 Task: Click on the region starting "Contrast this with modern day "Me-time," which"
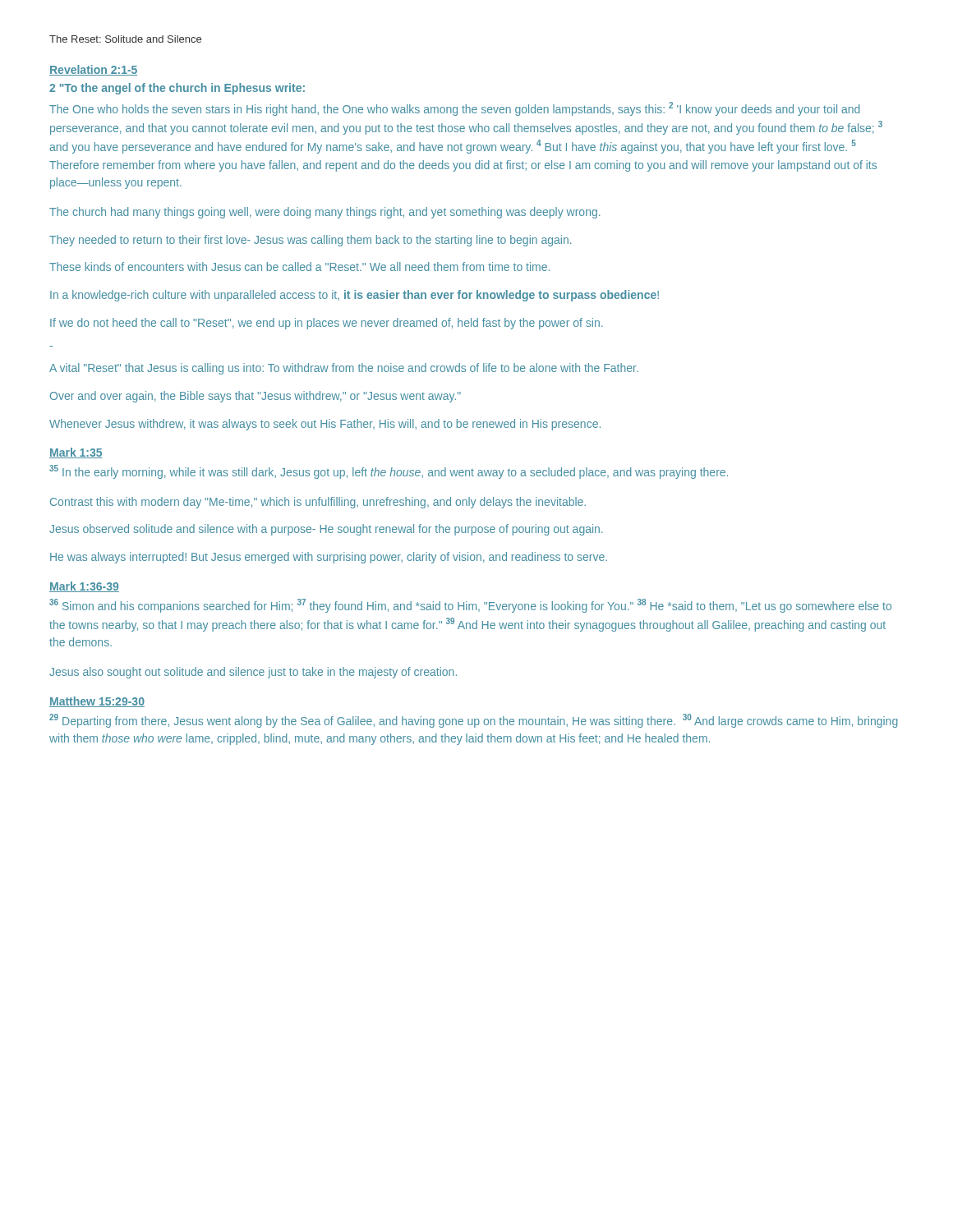coord(318,502)
